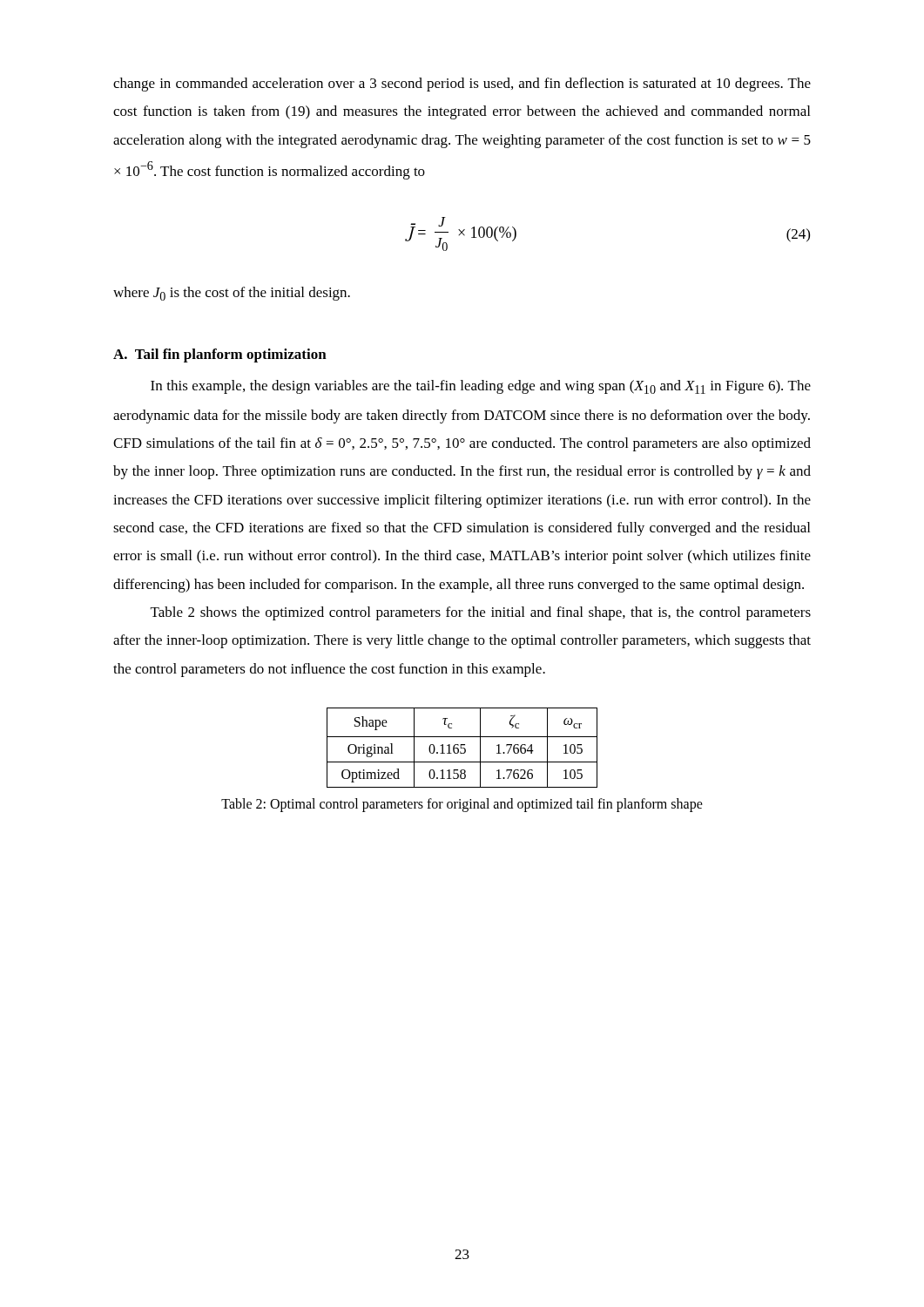
Task: Select the caption with the text "Table 2: Optimal control parameters for original and"
Action: point(462,804)
